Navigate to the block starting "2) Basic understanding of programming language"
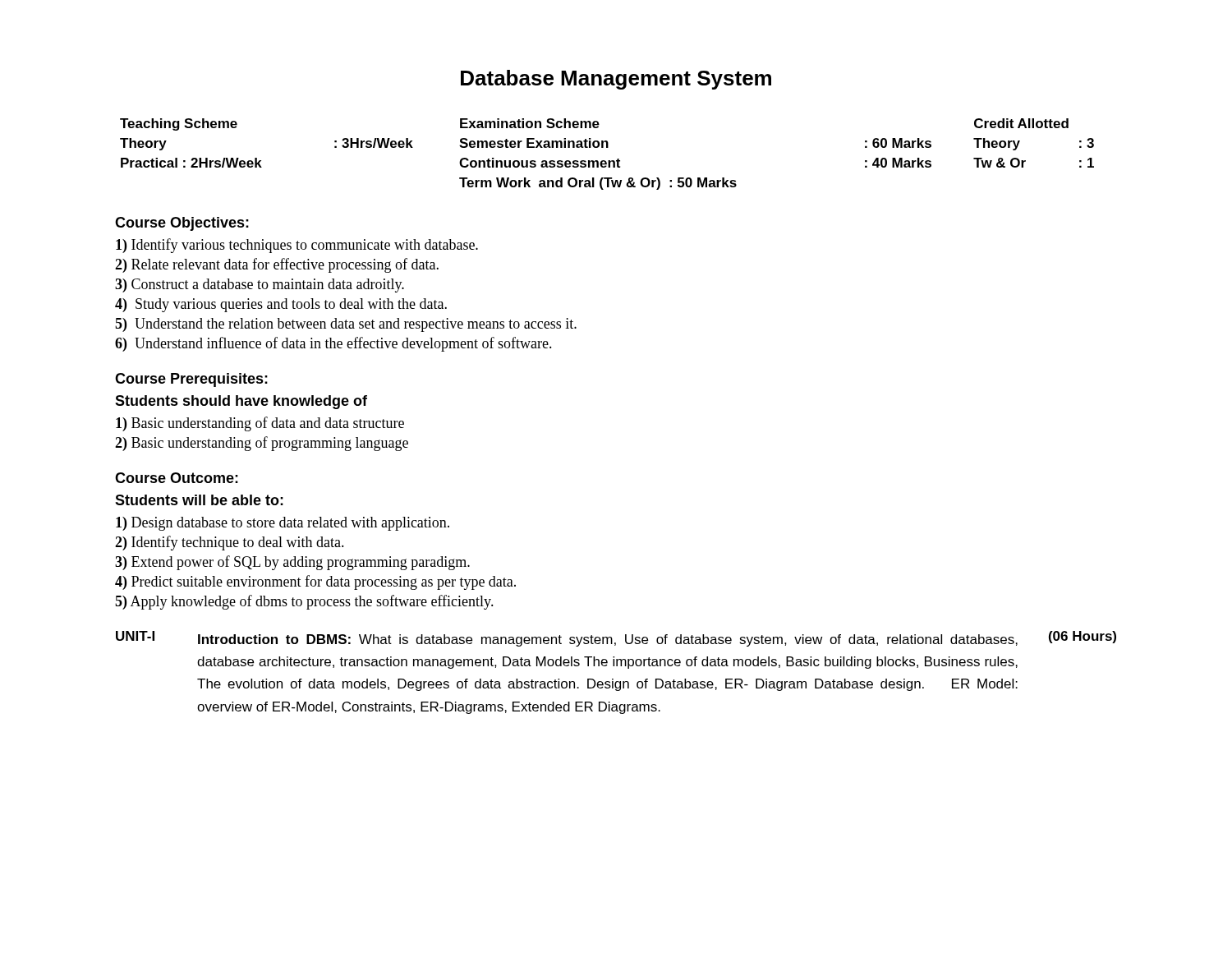Screen dimensions: 953x1232 pyautogui.click(x=262, y=443)
